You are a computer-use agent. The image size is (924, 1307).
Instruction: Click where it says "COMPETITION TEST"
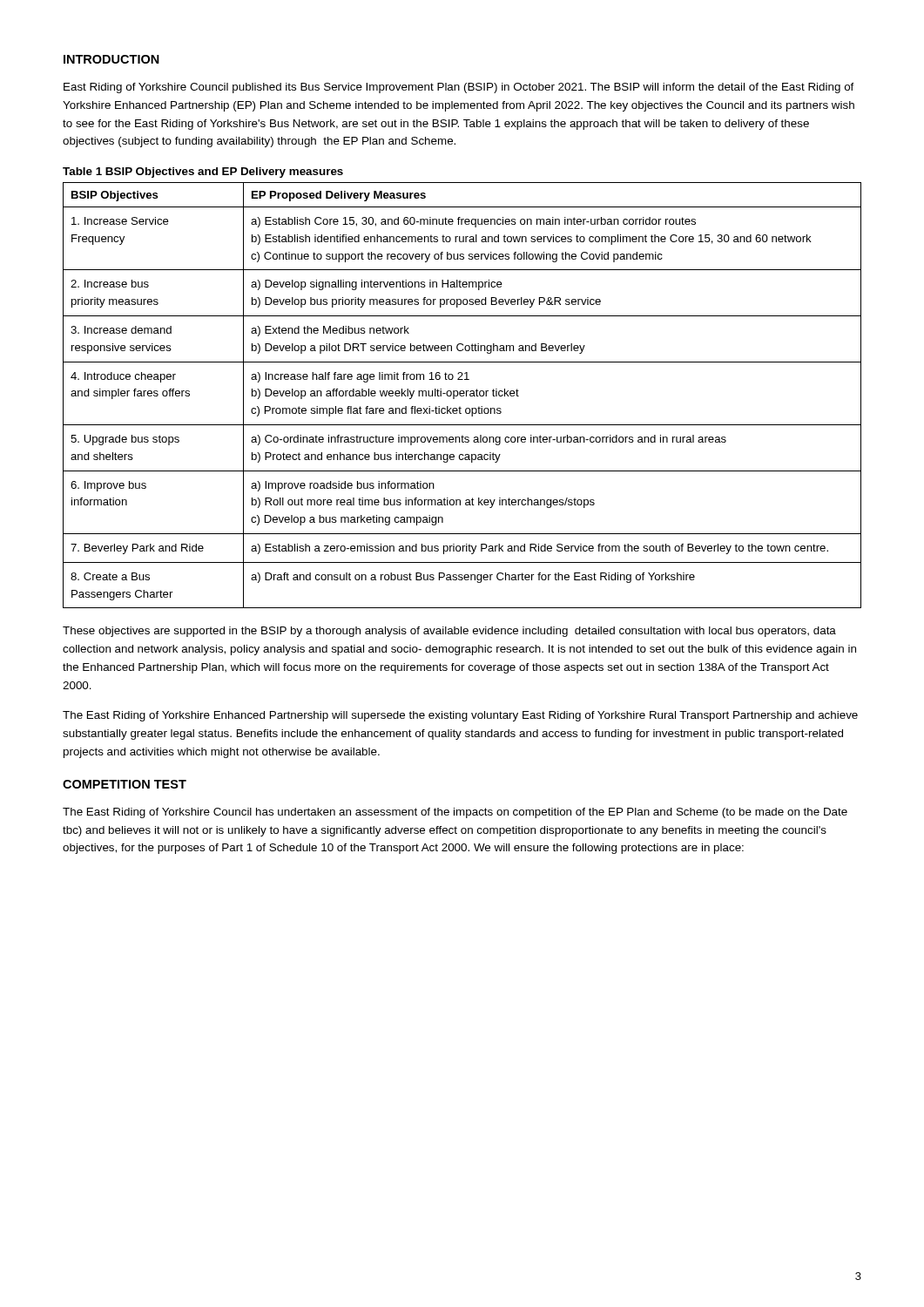click(x=124, y=784)
